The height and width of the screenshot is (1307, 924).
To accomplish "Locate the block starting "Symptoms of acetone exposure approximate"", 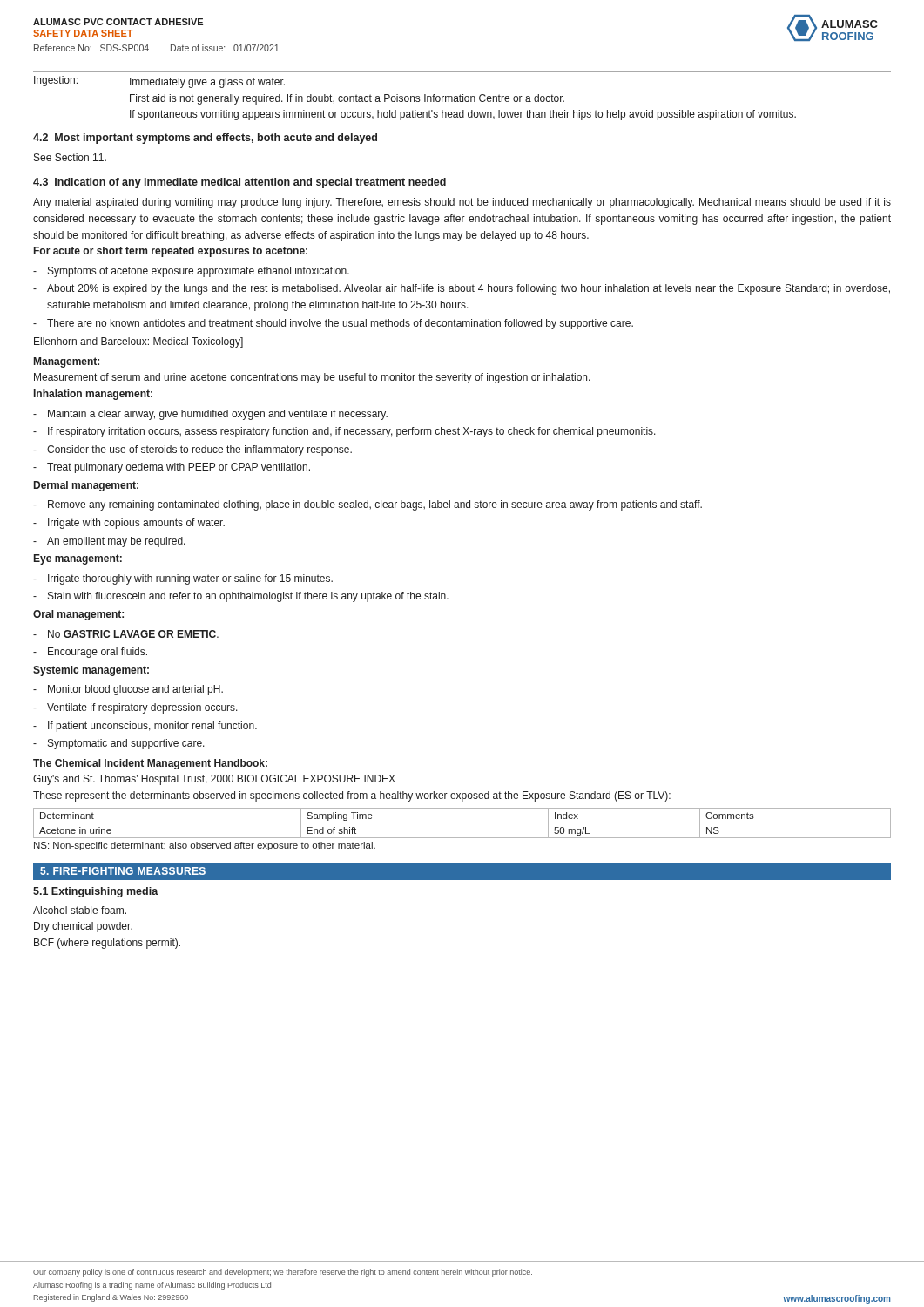I will pos(191,272).
